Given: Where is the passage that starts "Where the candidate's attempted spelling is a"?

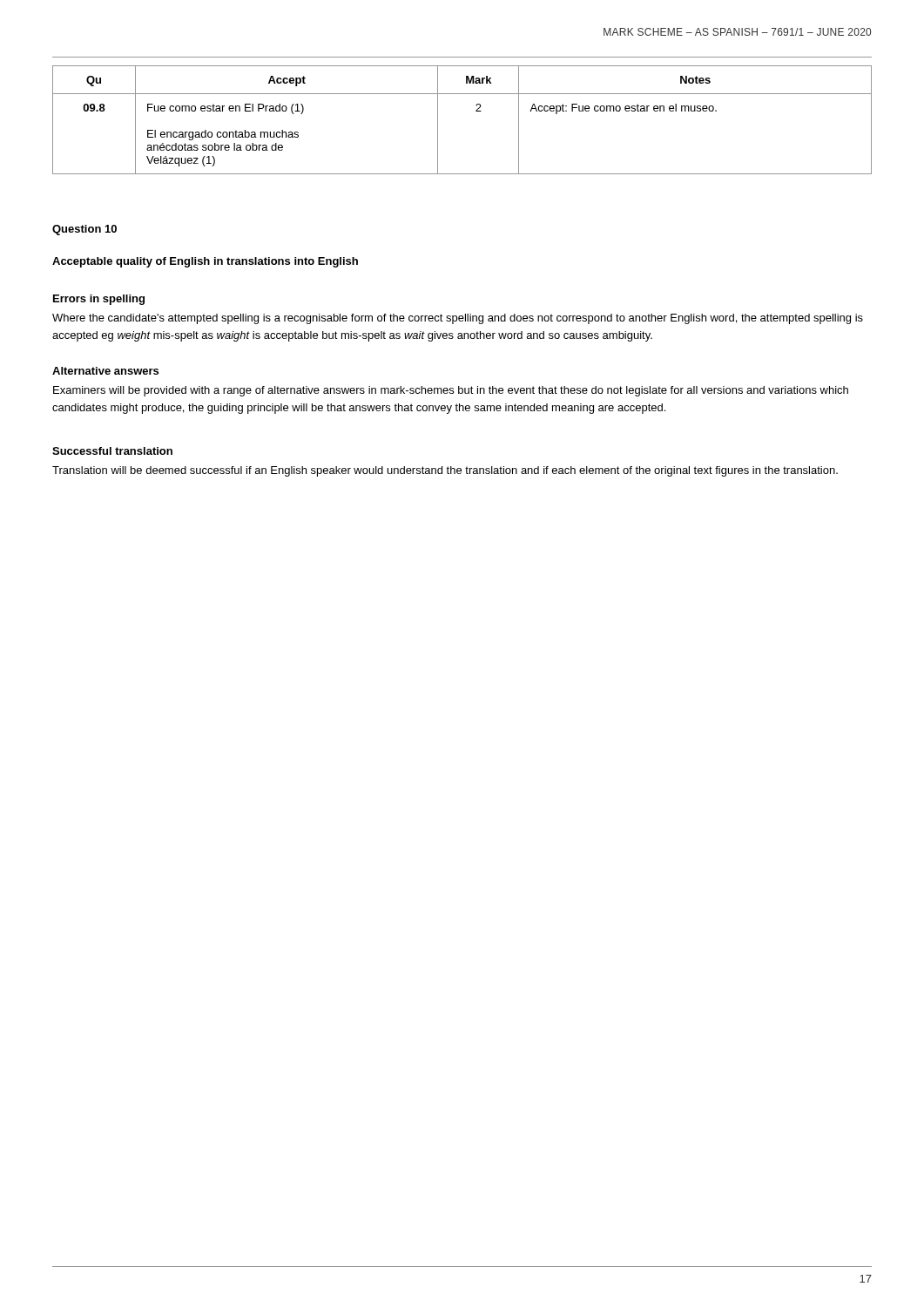Looking at the screenshot, I should 458,326.
